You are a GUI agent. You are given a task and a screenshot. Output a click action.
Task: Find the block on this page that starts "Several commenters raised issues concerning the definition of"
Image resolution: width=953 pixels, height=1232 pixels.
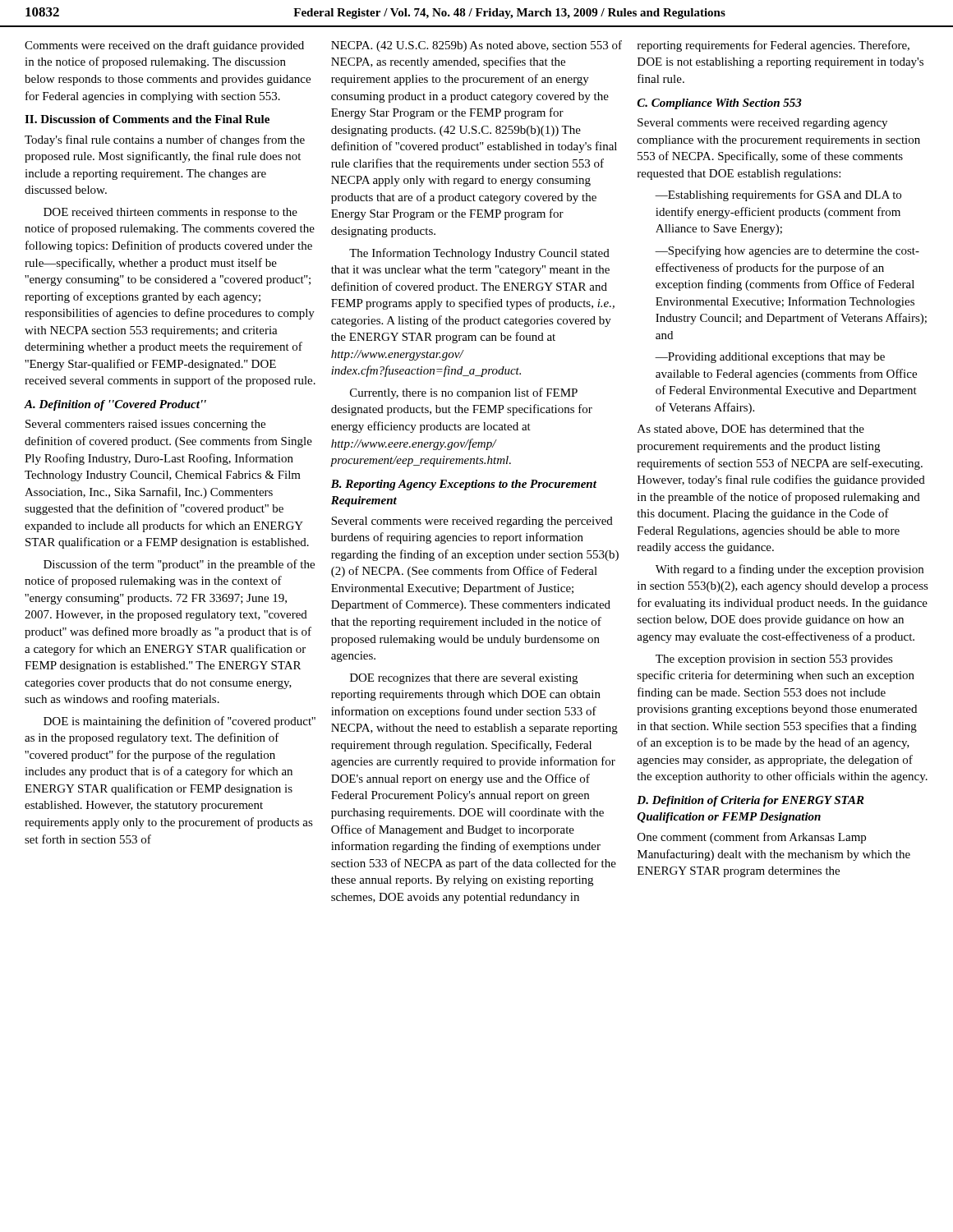[170, 632]
